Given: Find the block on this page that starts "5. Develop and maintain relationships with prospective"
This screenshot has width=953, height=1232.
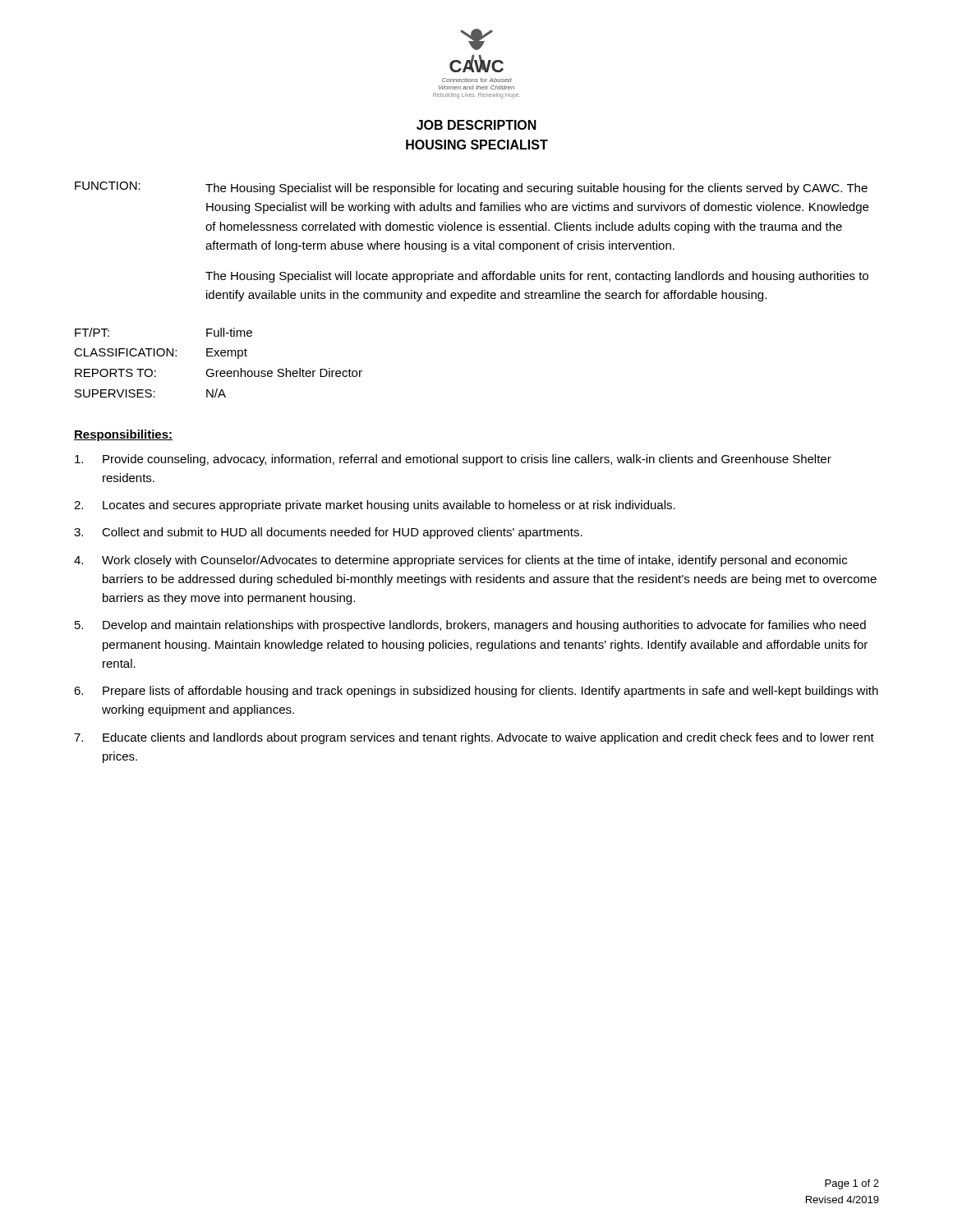Looking at the screenshot, I should tap(476, 644).
